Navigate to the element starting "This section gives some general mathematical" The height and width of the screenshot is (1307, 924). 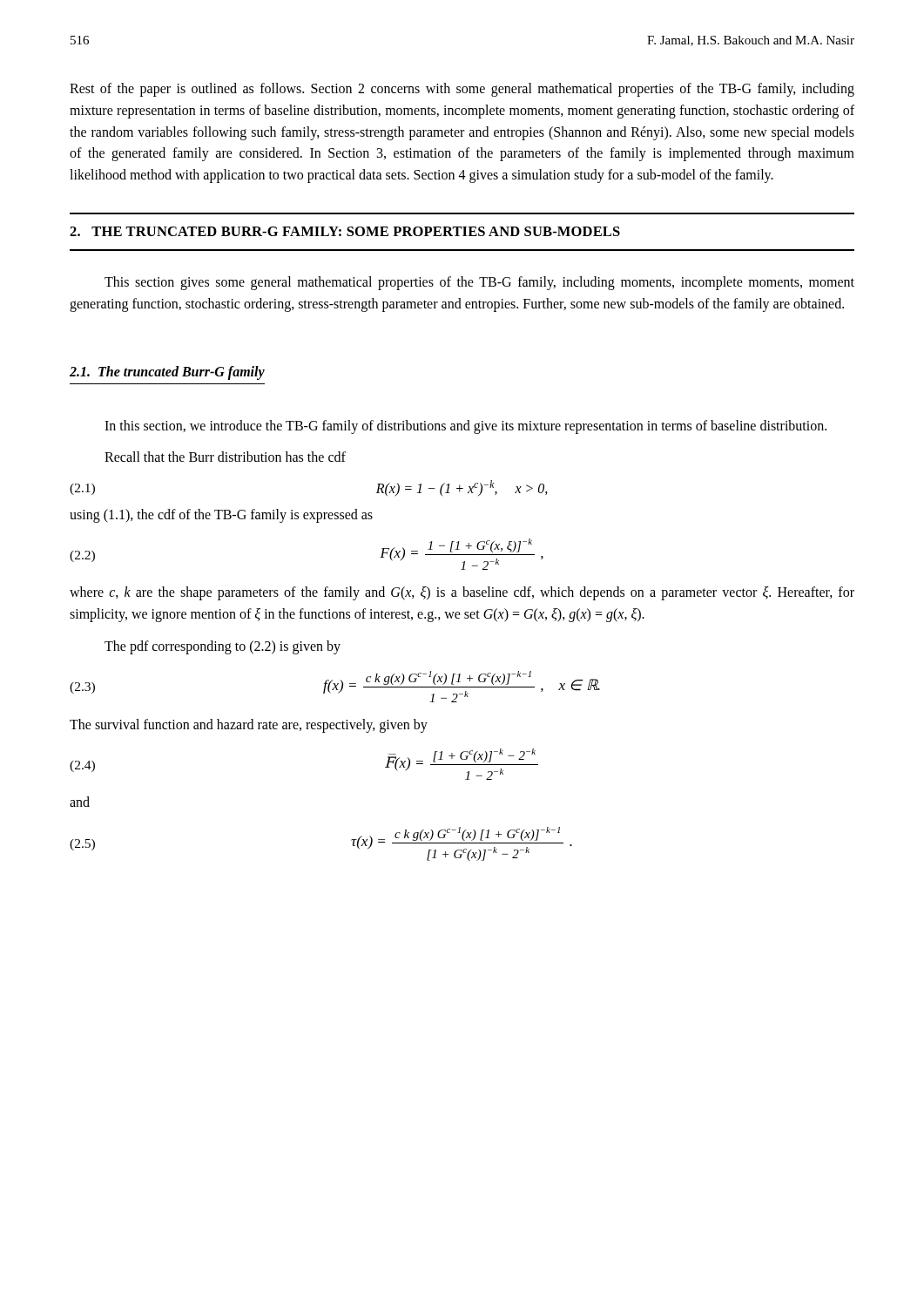pos(462,293)
